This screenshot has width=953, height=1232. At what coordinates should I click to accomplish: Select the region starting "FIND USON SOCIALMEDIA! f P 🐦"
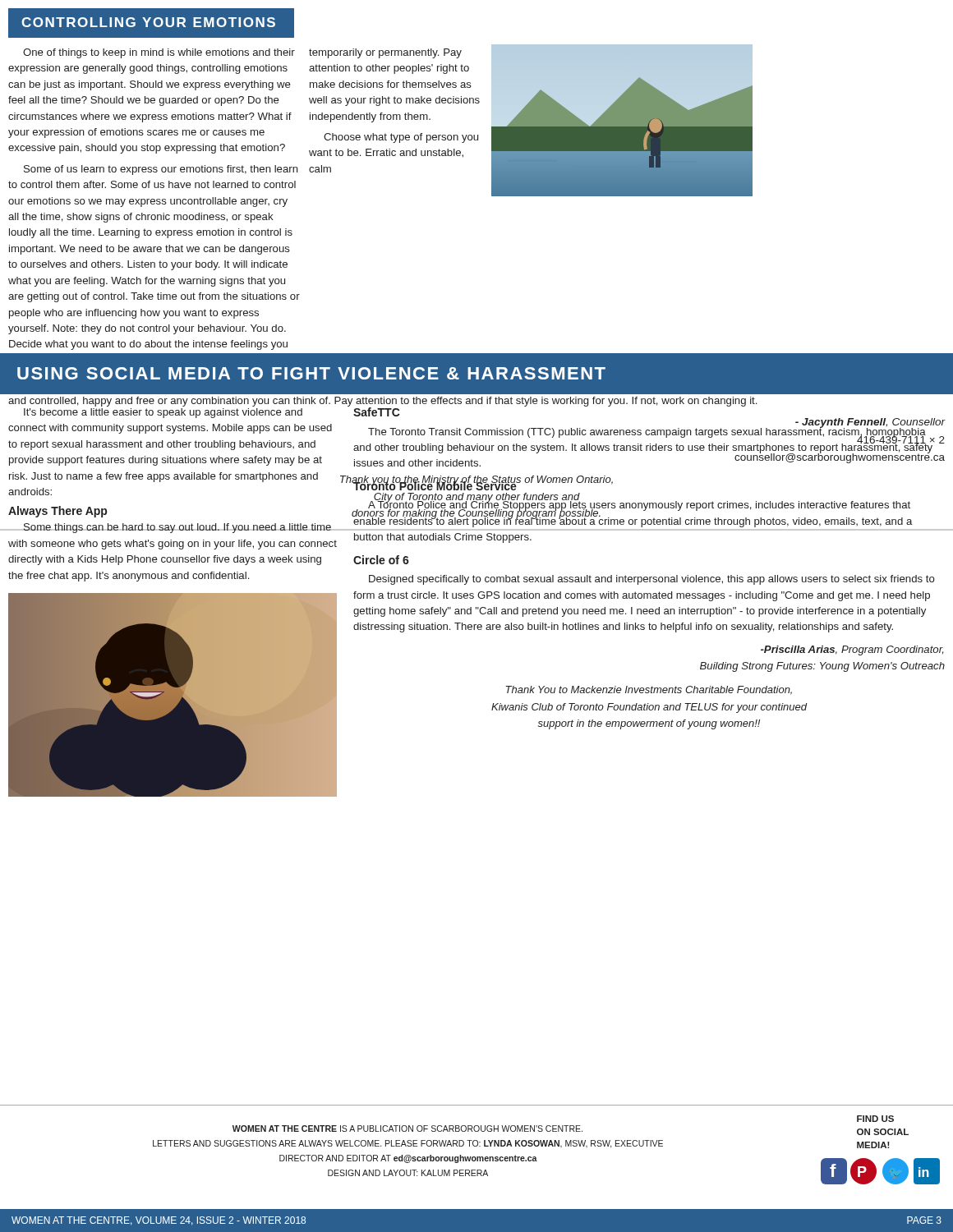coord(883,1152)
